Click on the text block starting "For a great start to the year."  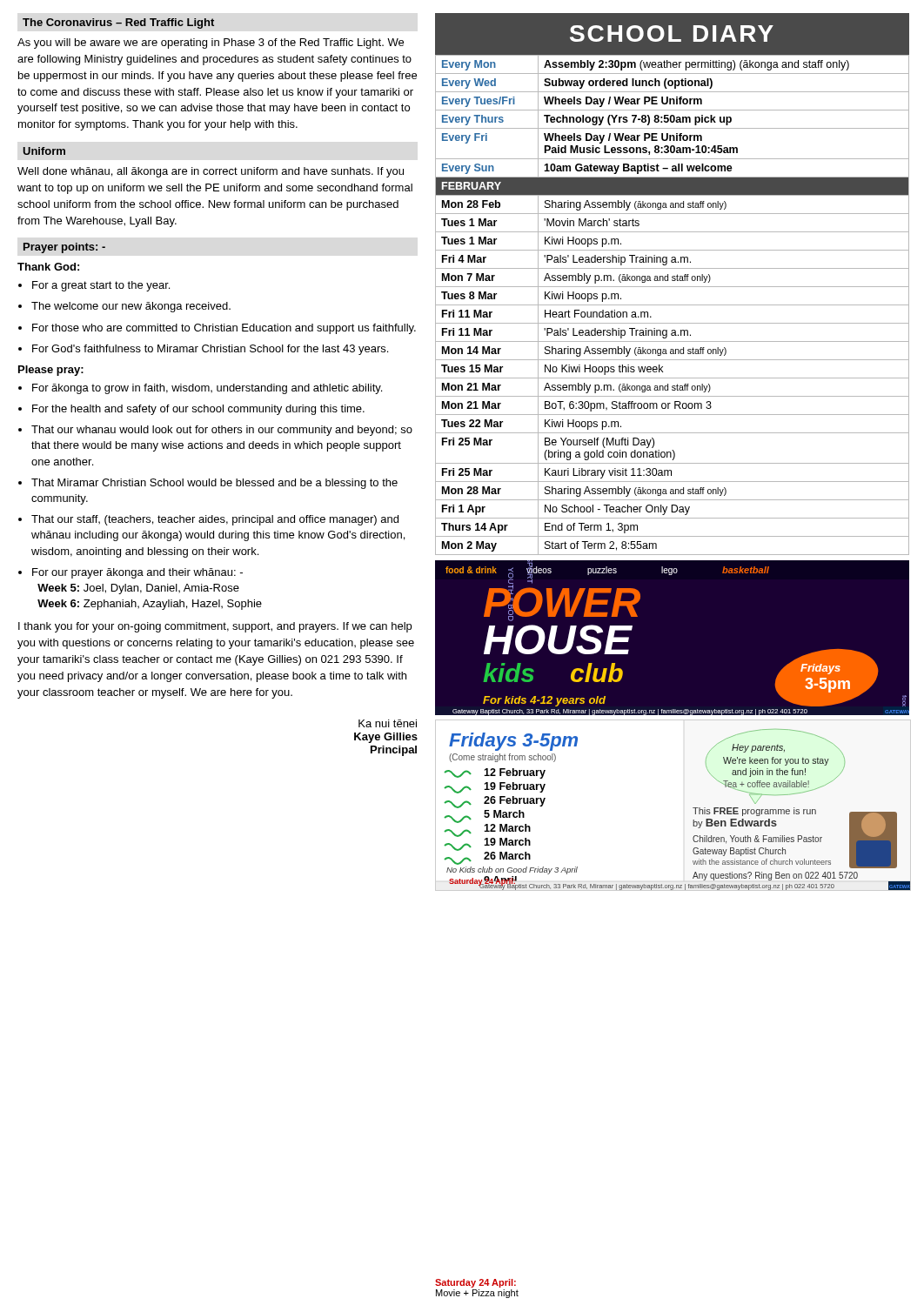coord(101,286)
